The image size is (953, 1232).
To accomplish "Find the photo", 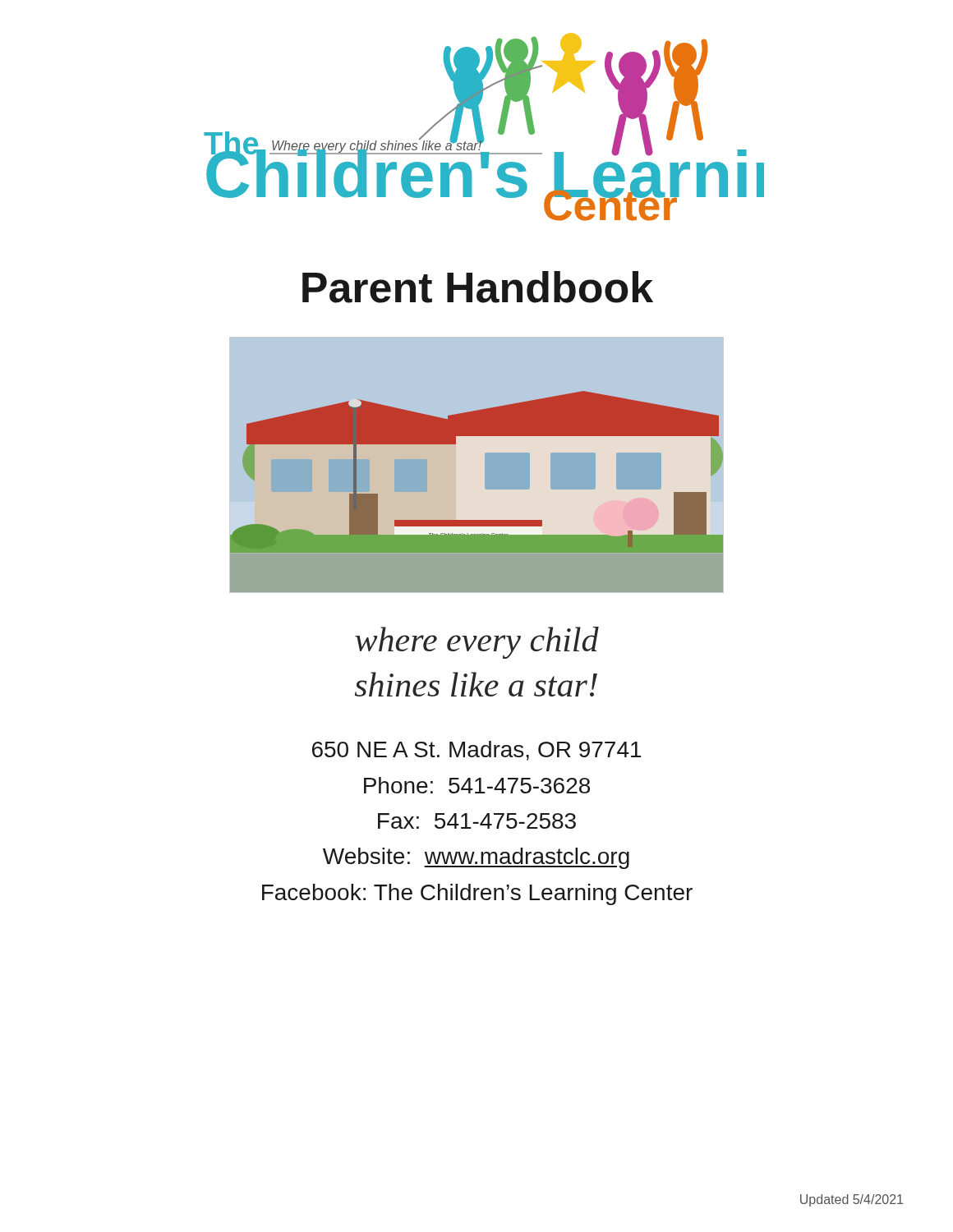I will [x=476, y=465].
